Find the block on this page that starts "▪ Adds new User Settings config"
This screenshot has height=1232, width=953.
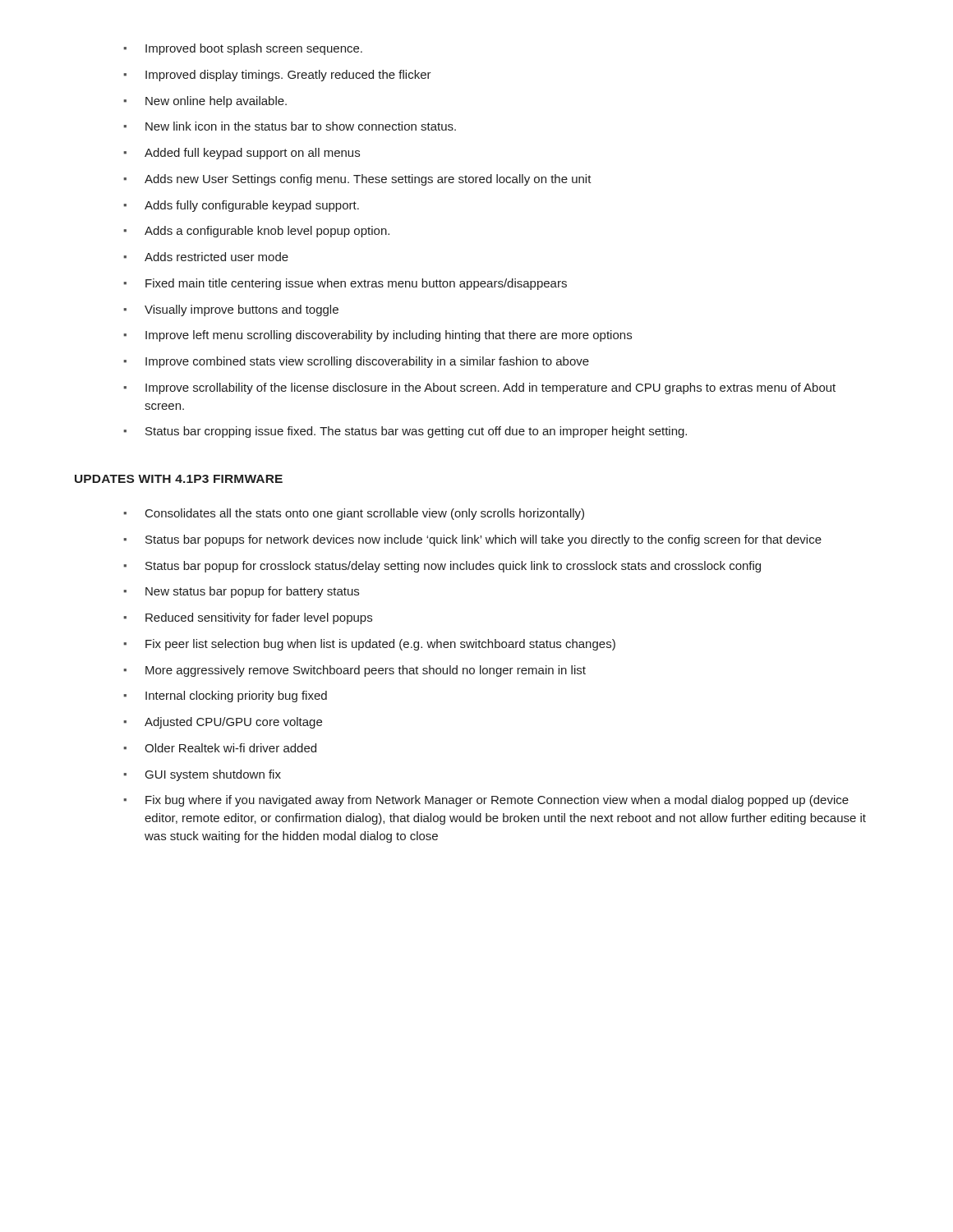tap(357, 179)
